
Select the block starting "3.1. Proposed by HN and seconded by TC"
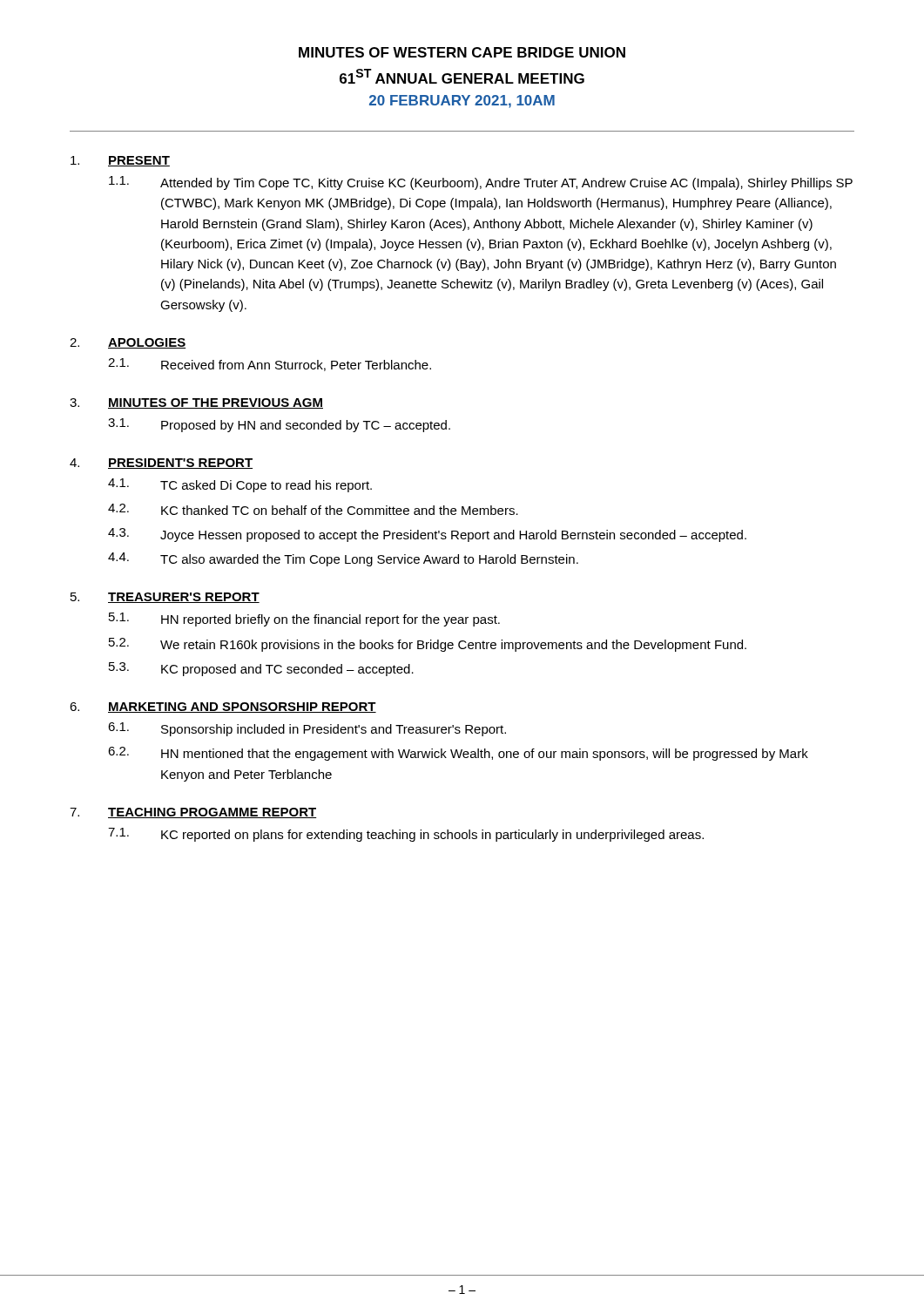pyautogui.click(x=279, y=425)
